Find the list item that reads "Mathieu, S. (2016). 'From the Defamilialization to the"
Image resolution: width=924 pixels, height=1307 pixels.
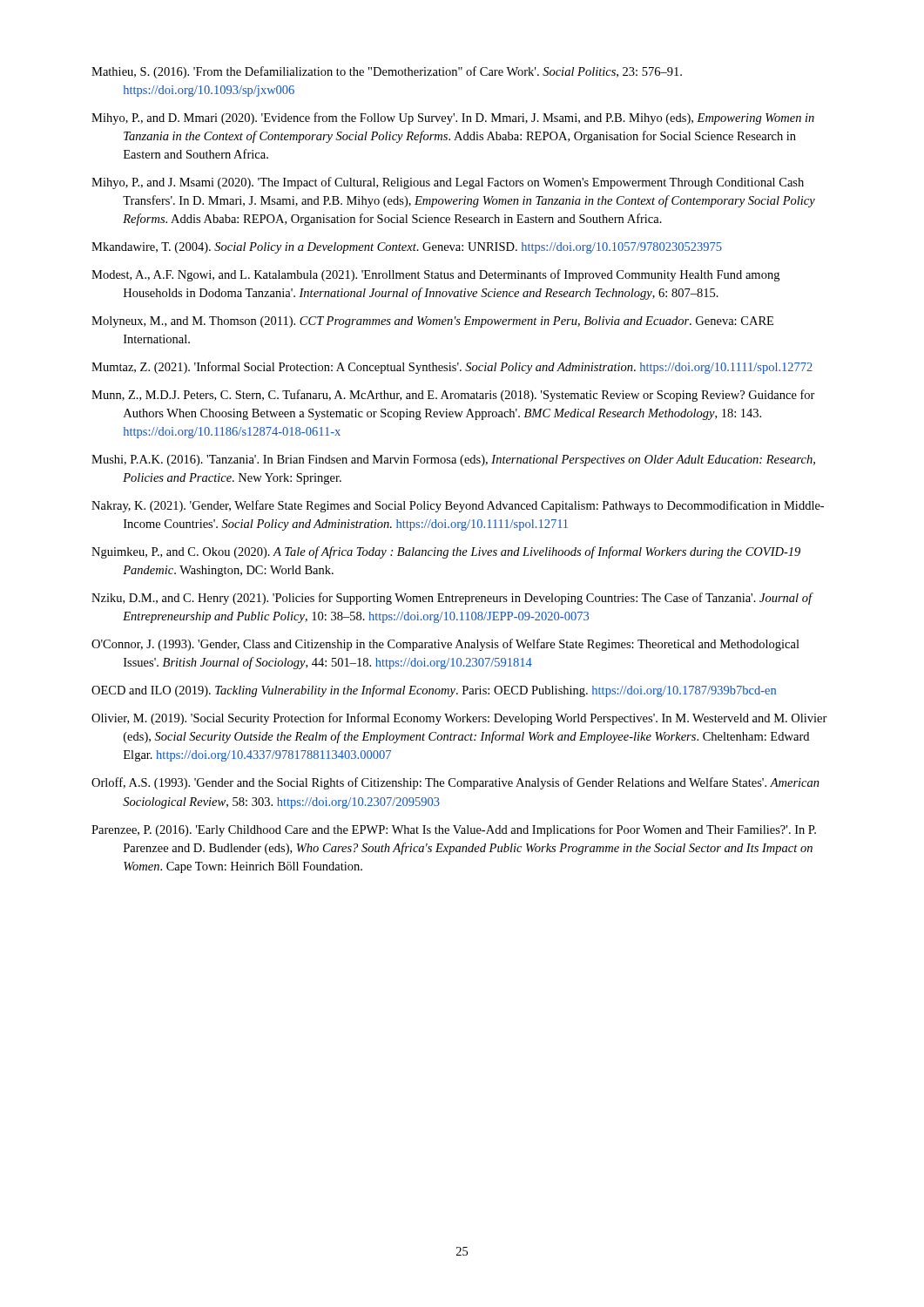387,81
